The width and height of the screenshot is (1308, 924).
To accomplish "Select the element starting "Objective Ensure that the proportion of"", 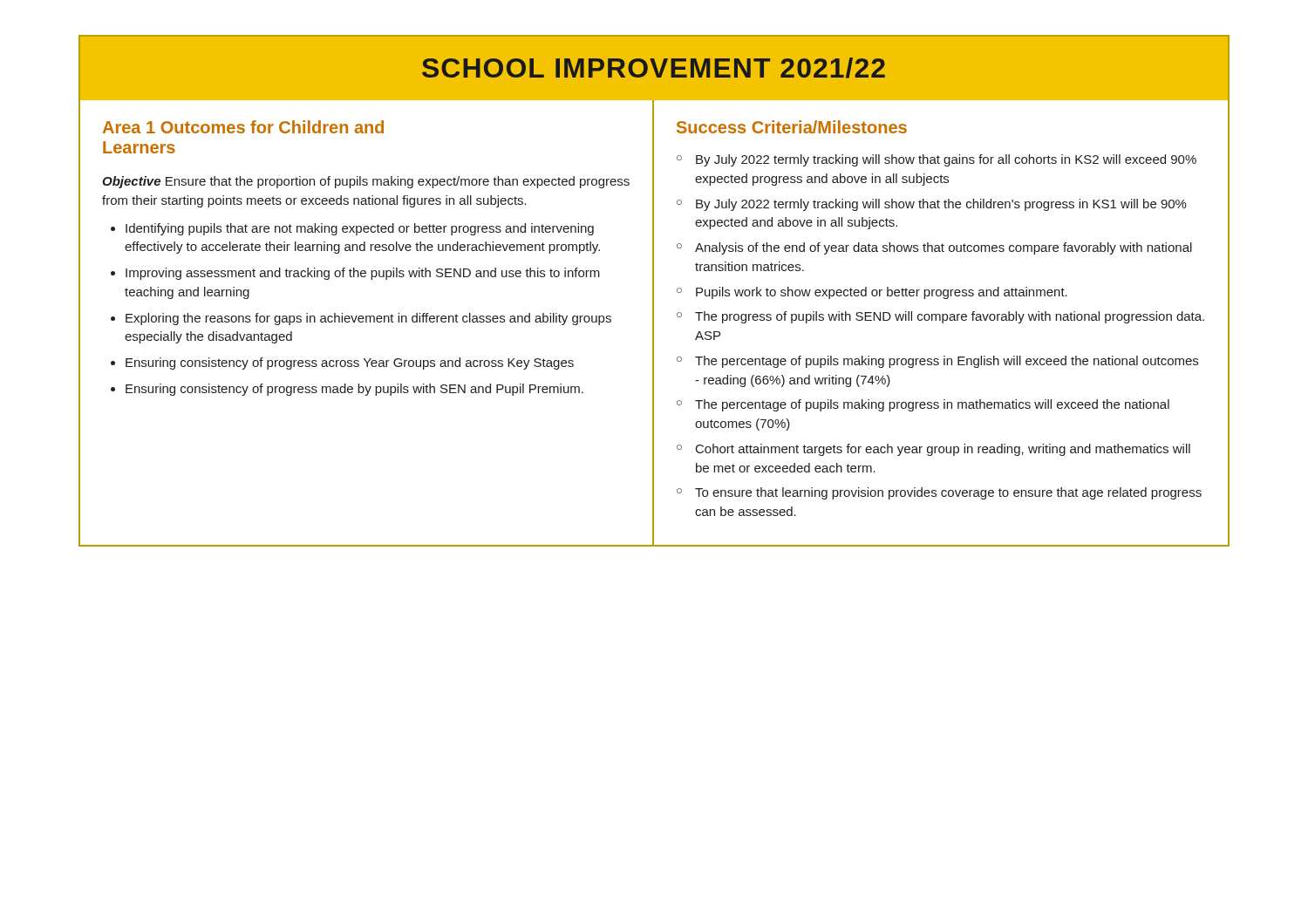I will coord(366,190).
